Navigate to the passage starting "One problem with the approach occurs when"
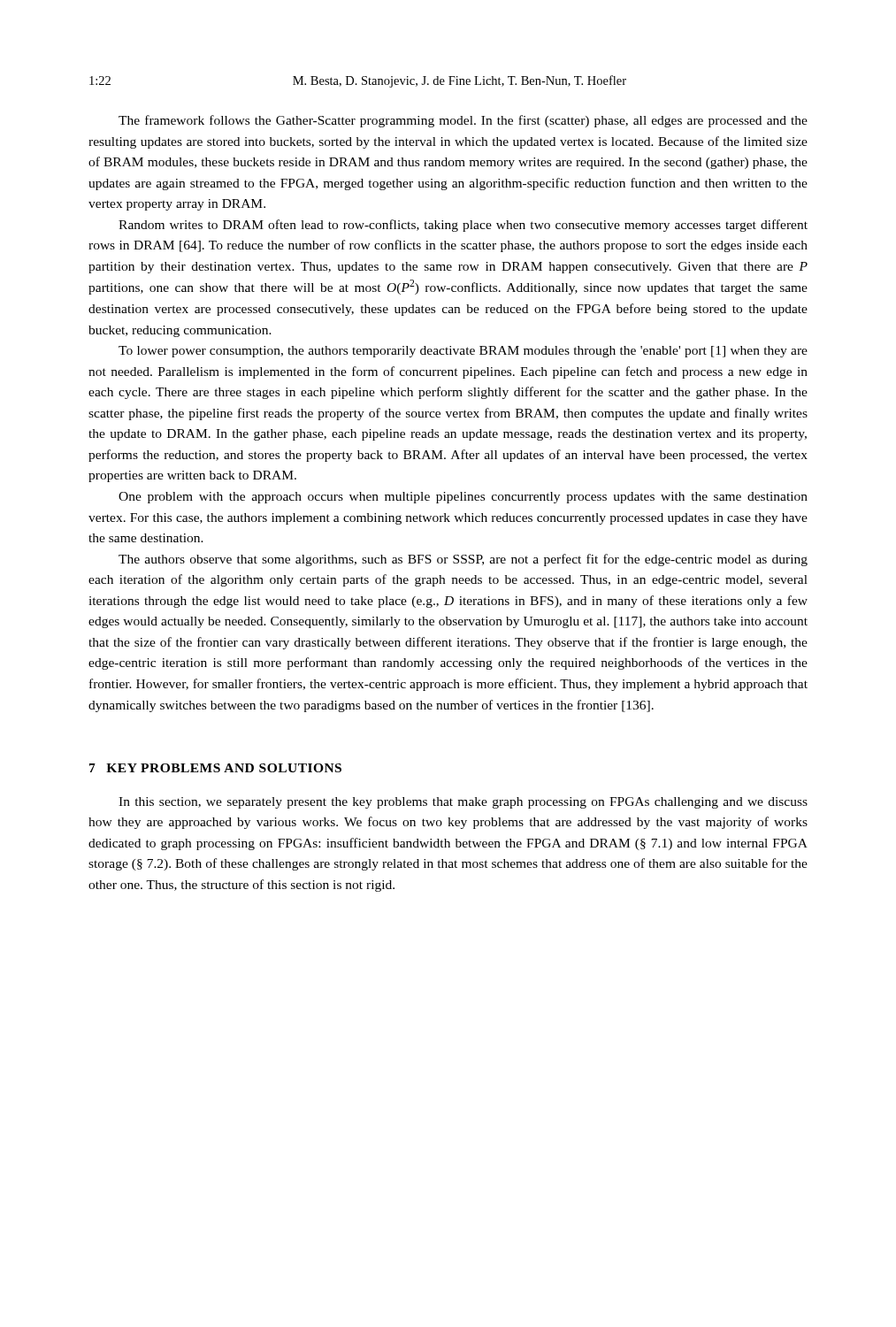 pyautogui.click(x=448, y=517)
